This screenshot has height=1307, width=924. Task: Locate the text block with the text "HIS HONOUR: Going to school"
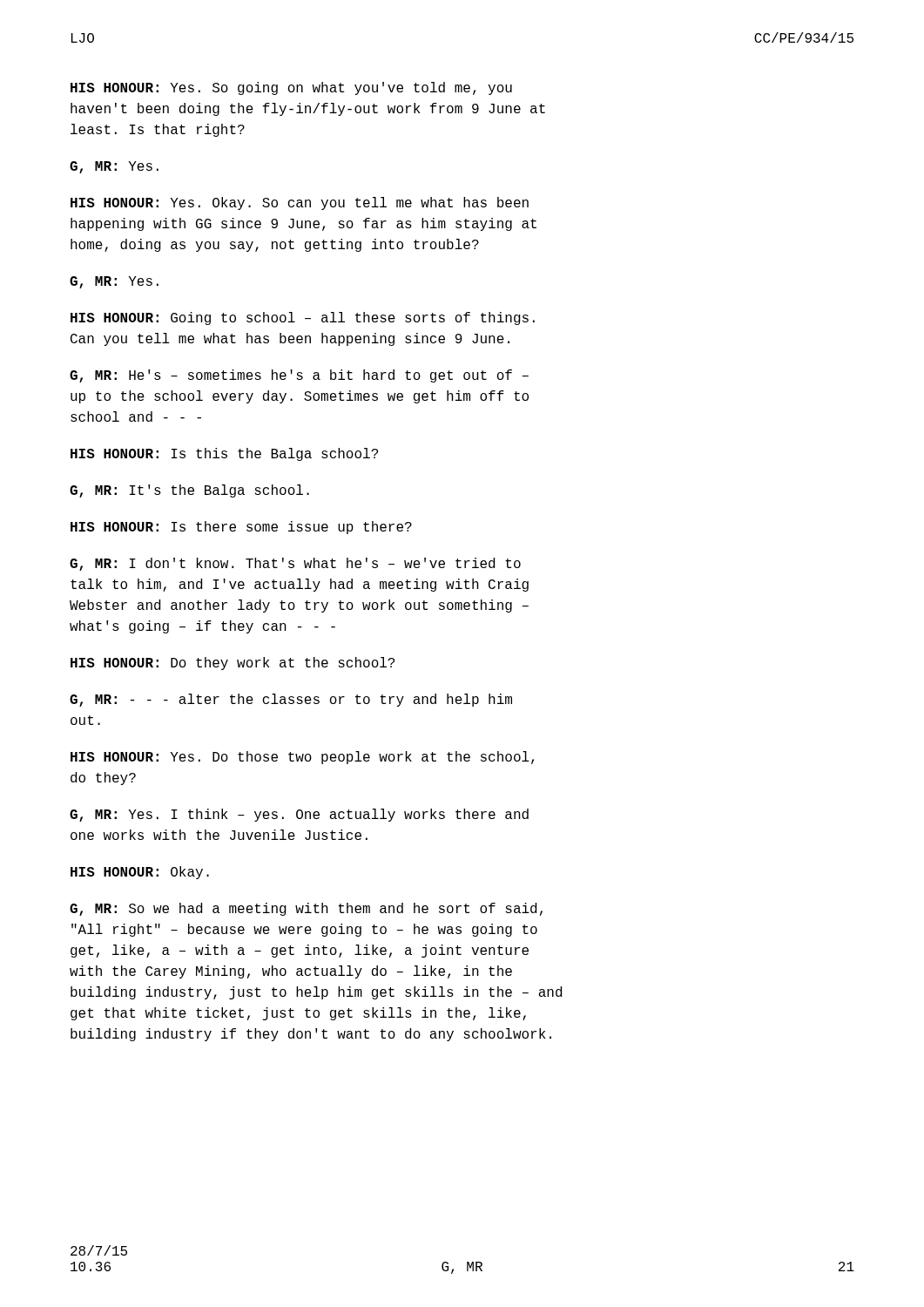(x=304, y=329)
